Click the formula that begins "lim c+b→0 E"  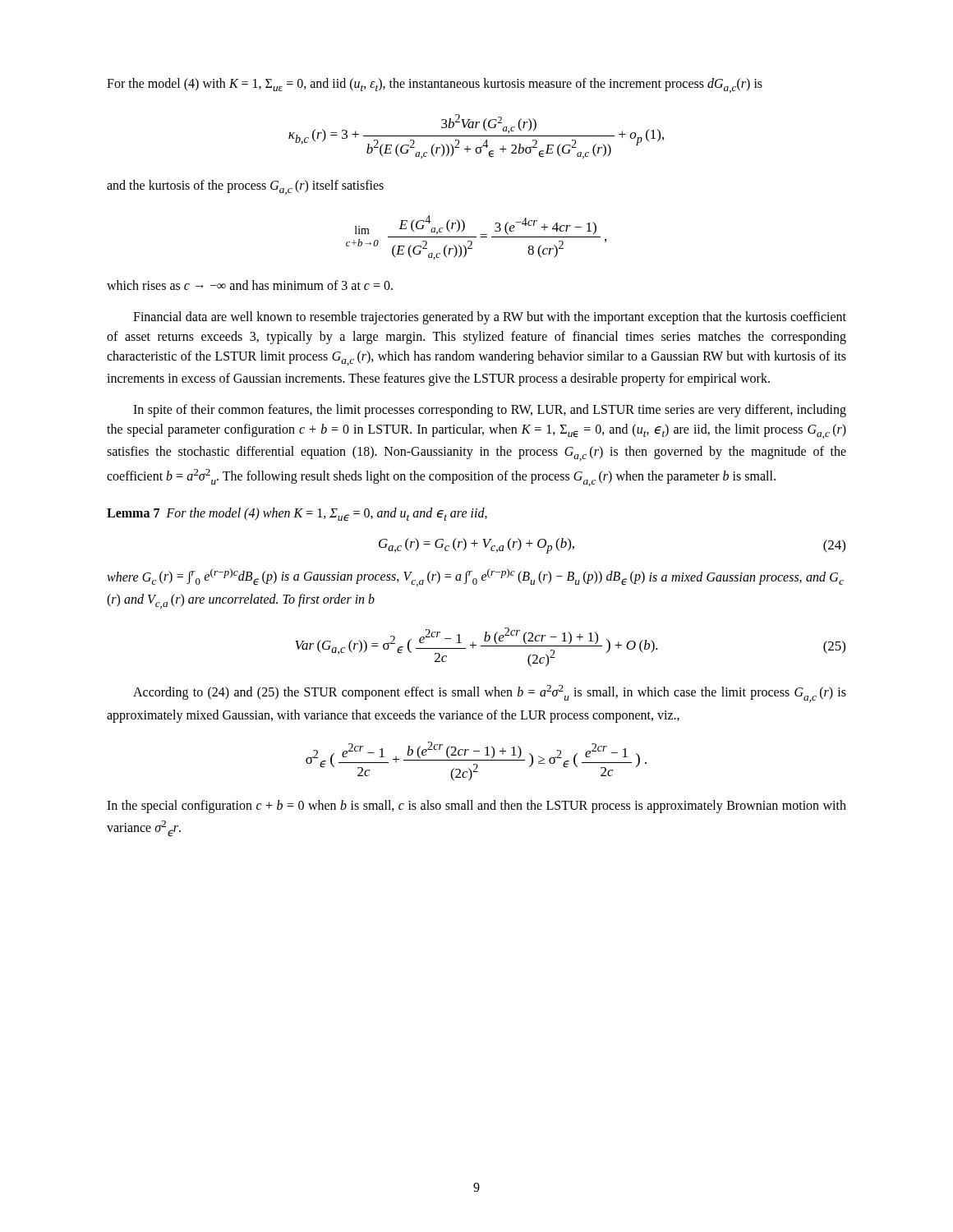476,237
